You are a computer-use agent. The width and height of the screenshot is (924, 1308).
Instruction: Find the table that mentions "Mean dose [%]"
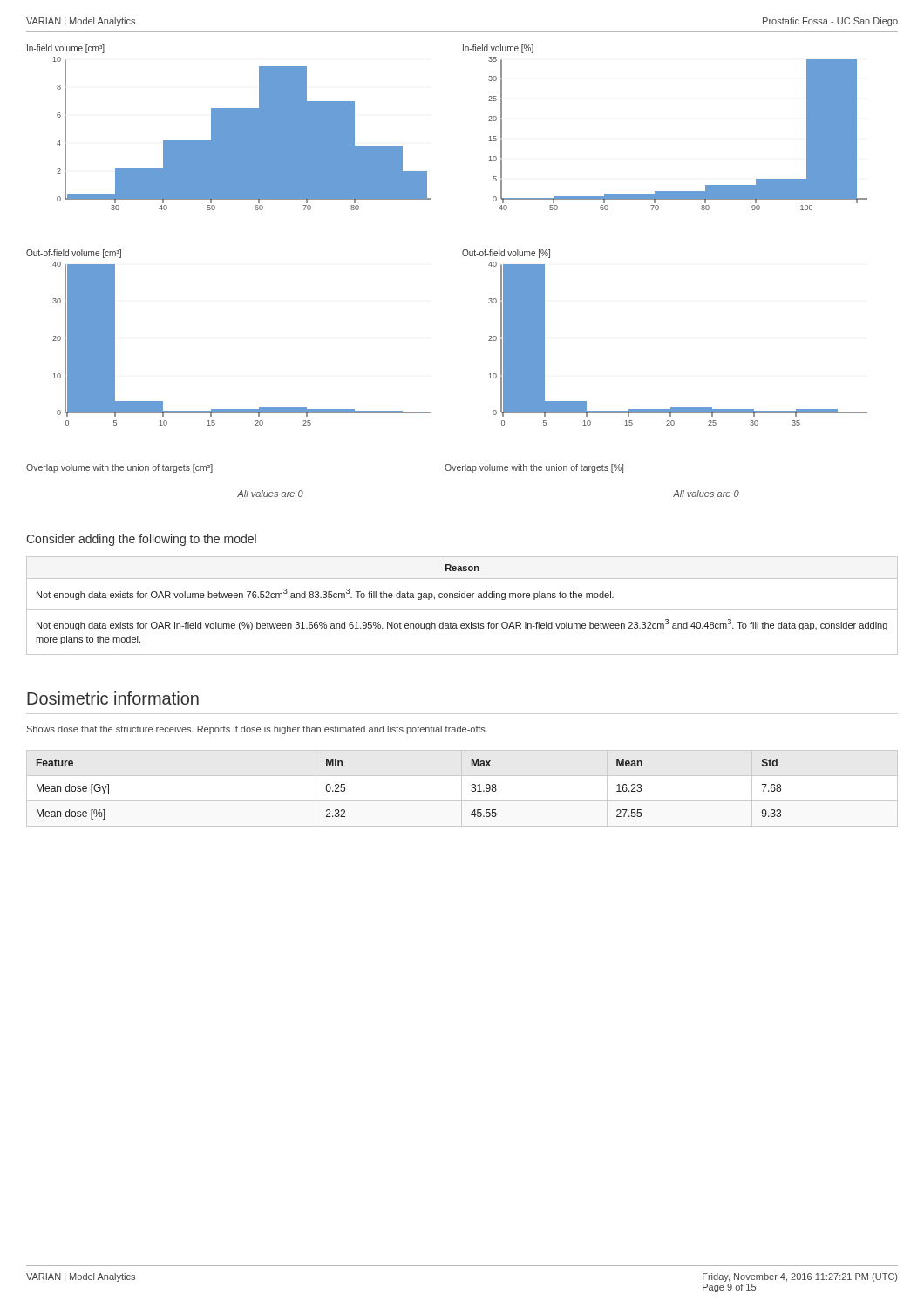(x=462, y=788)
